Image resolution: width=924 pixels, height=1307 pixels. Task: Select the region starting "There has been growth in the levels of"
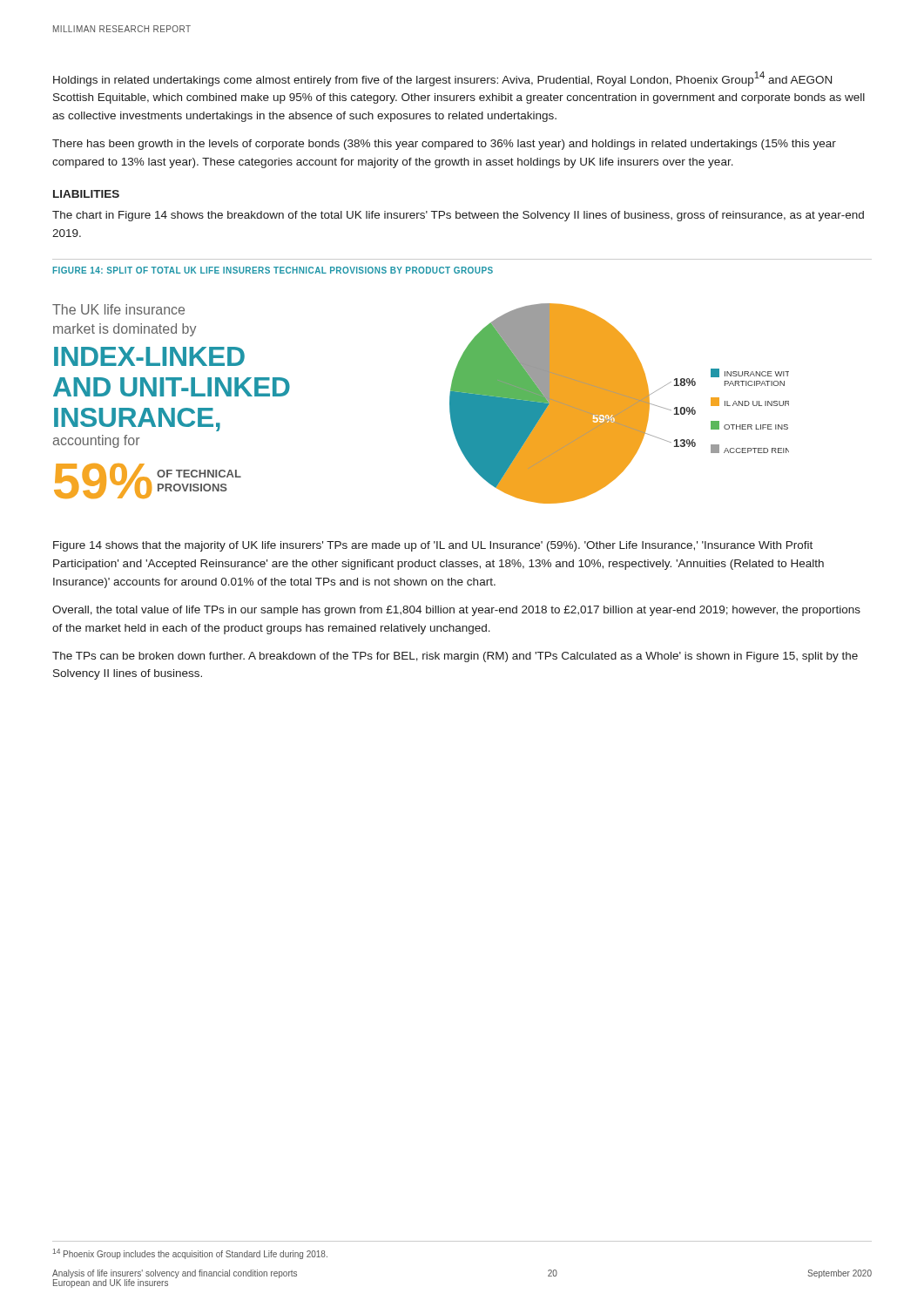[x=444, y=153]
